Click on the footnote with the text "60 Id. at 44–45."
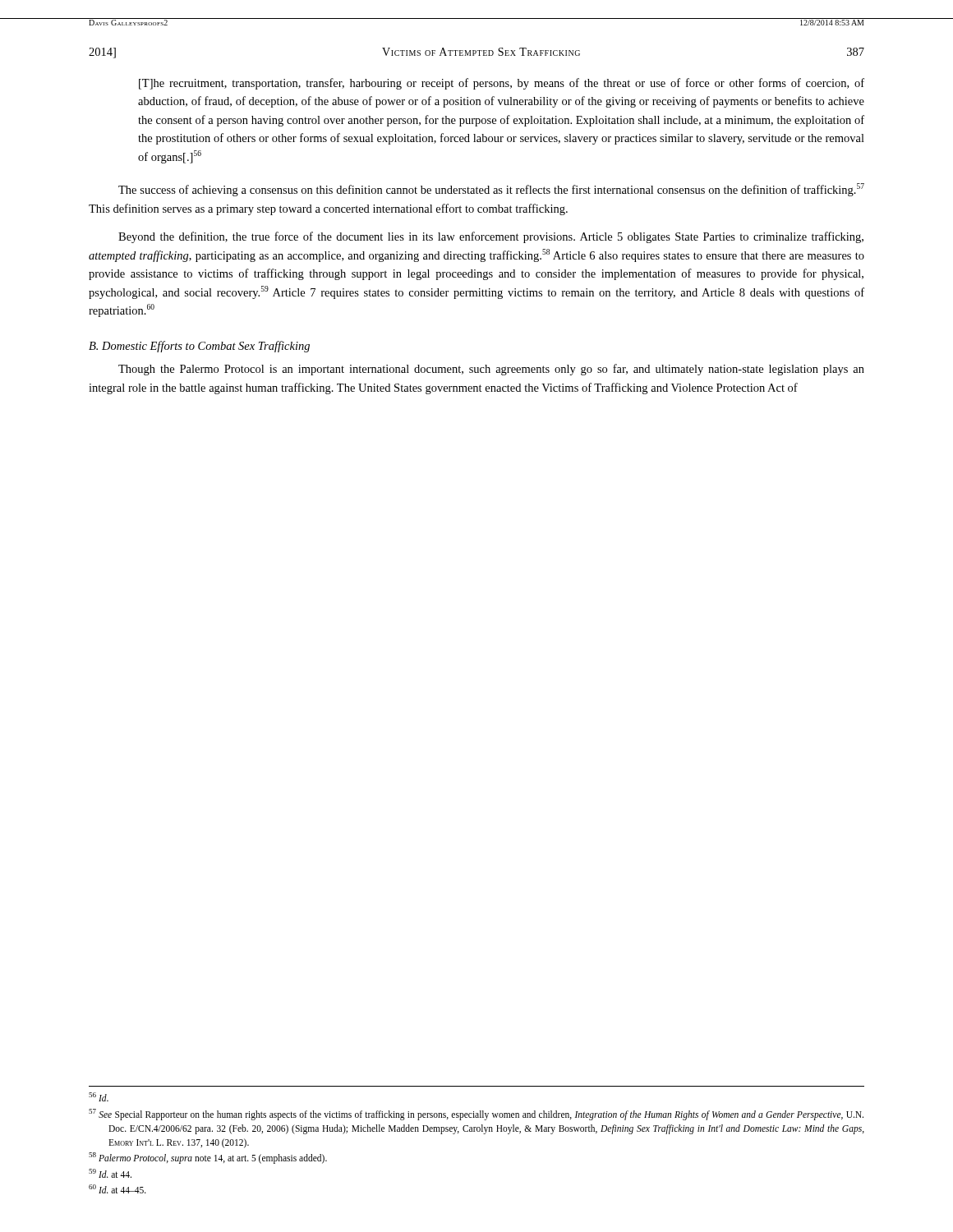 118,1189
